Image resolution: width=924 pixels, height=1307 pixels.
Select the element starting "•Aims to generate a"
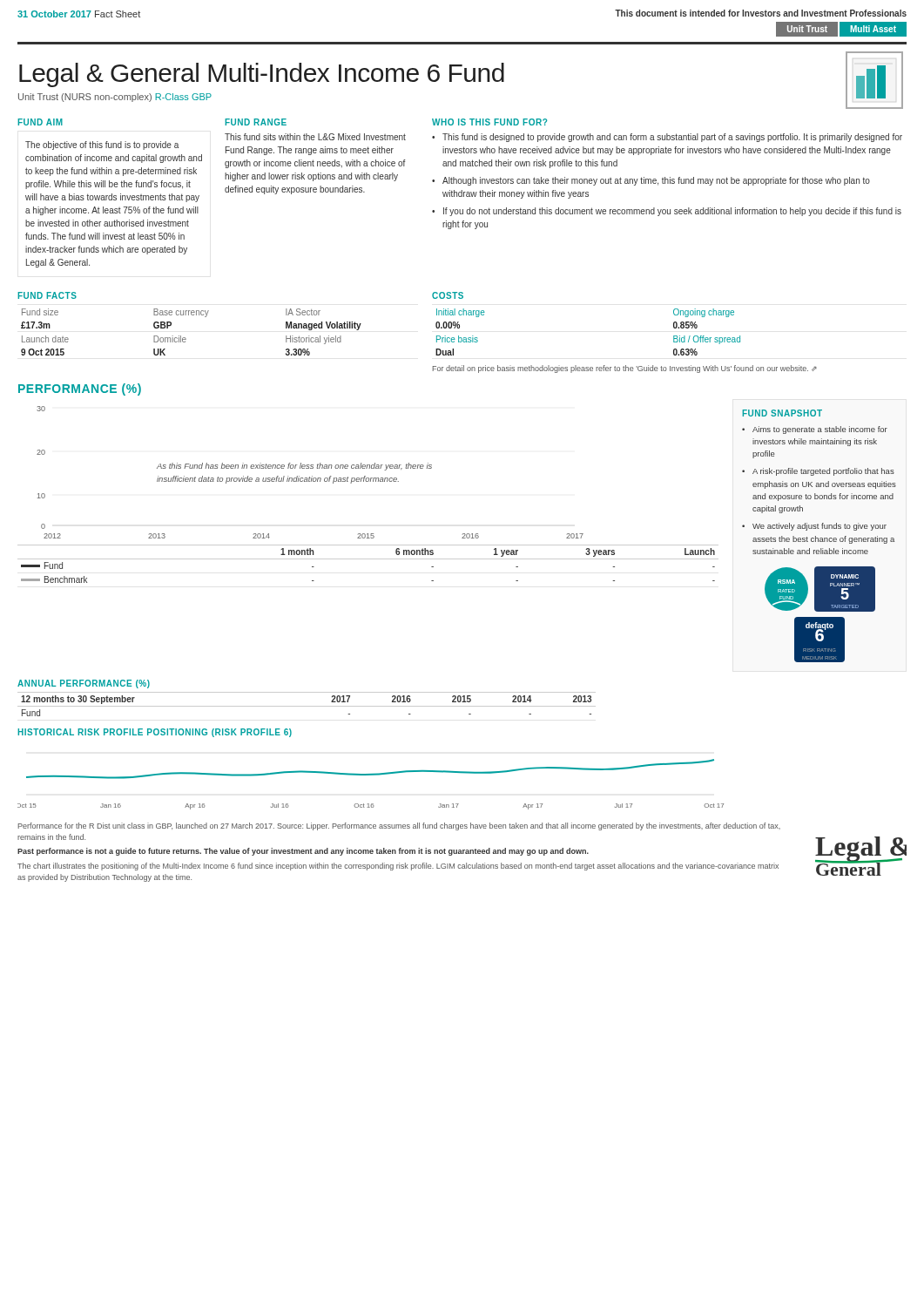[815, 441]
